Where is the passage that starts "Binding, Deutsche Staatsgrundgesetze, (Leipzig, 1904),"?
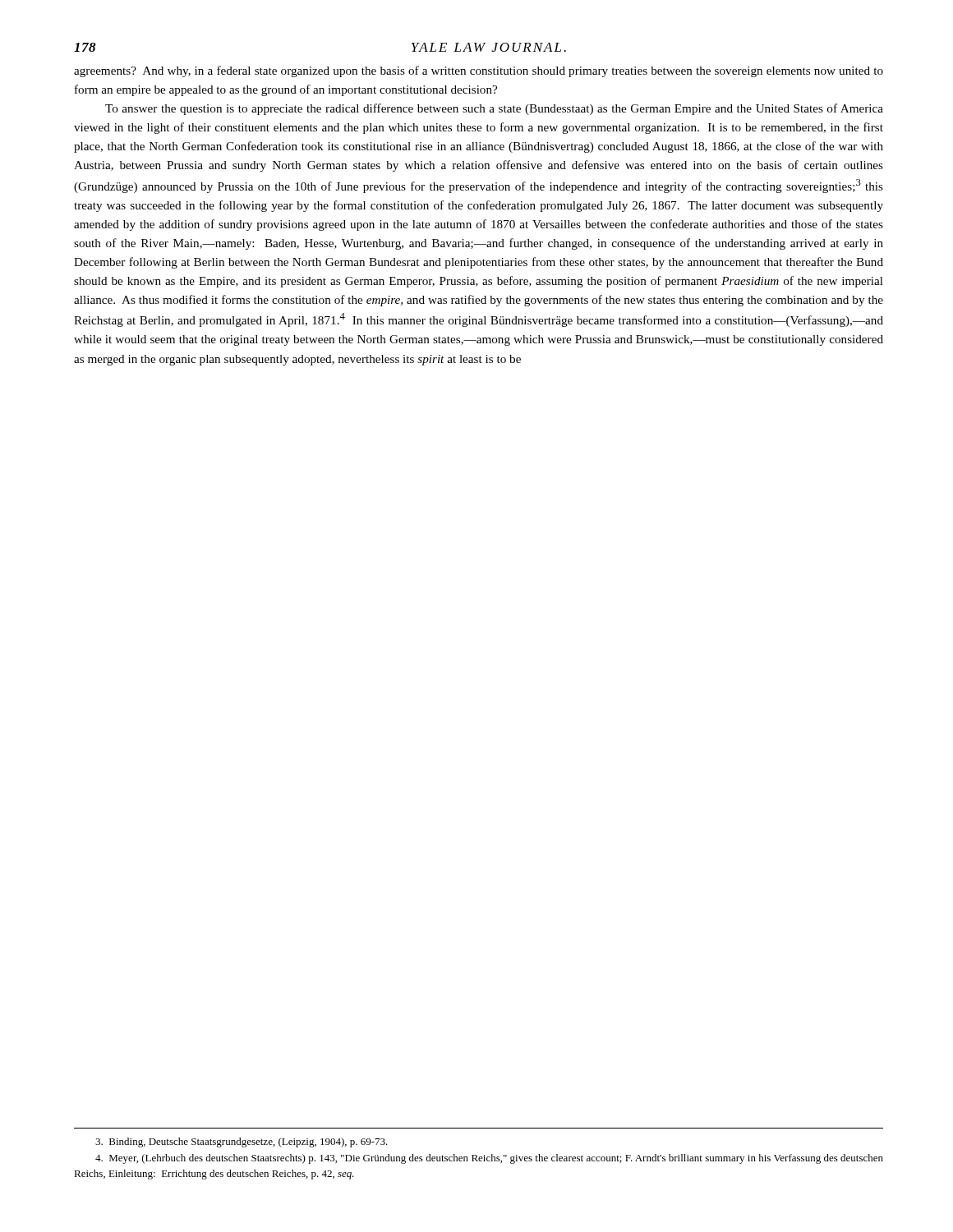 tap(479, 1158)
